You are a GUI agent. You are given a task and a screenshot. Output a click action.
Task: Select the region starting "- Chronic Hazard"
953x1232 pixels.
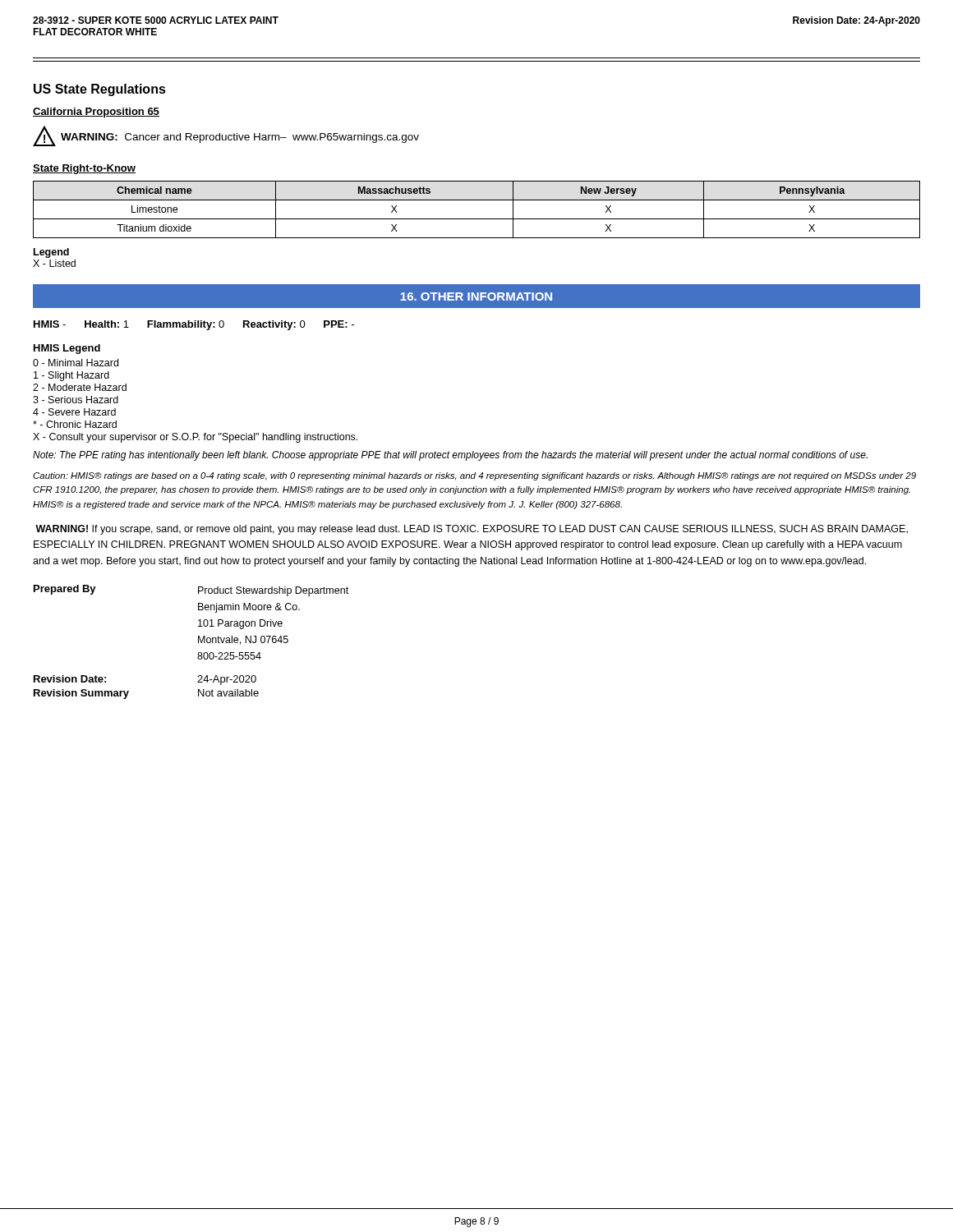[x=75, y=425]
